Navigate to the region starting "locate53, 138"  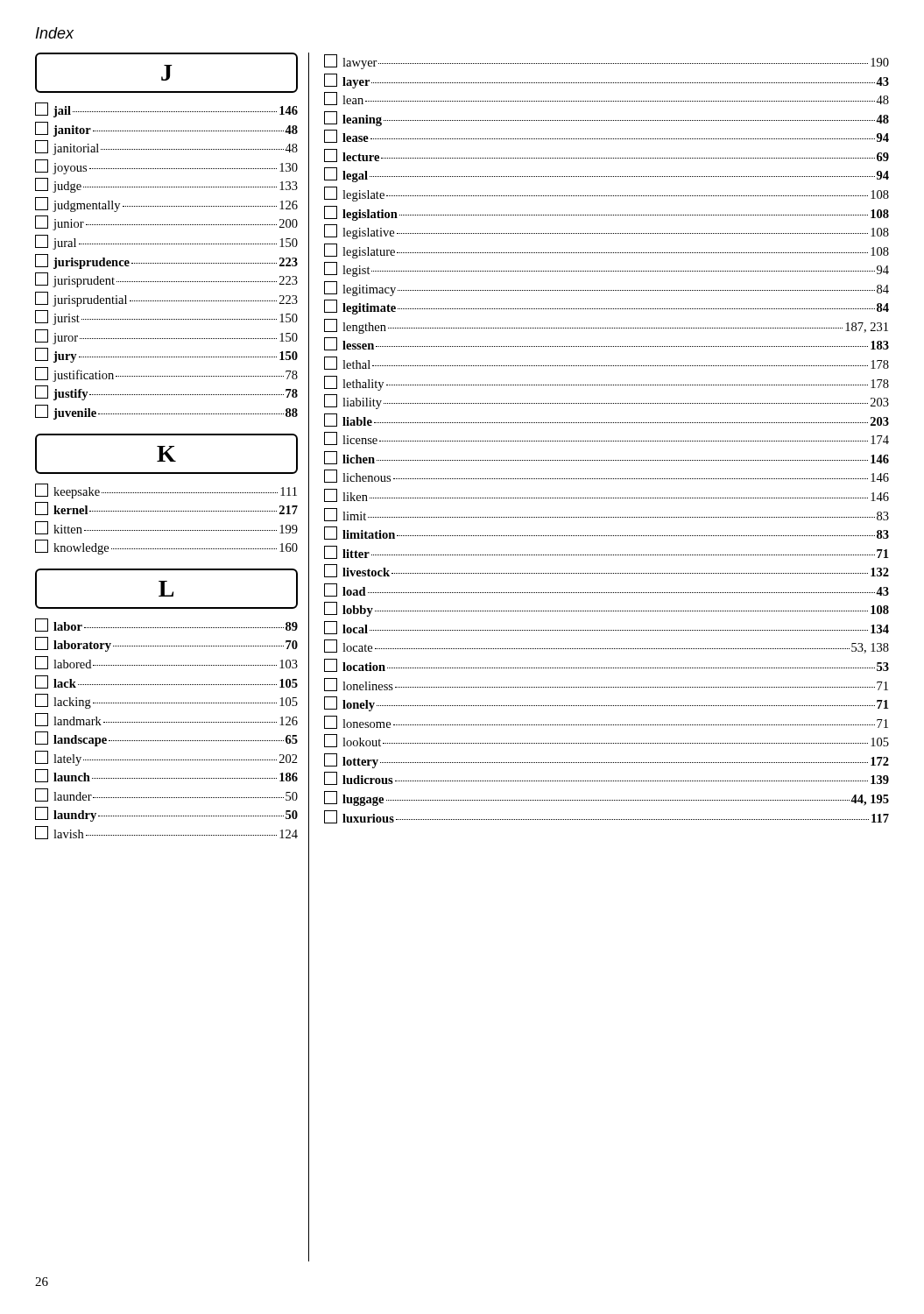607,648
